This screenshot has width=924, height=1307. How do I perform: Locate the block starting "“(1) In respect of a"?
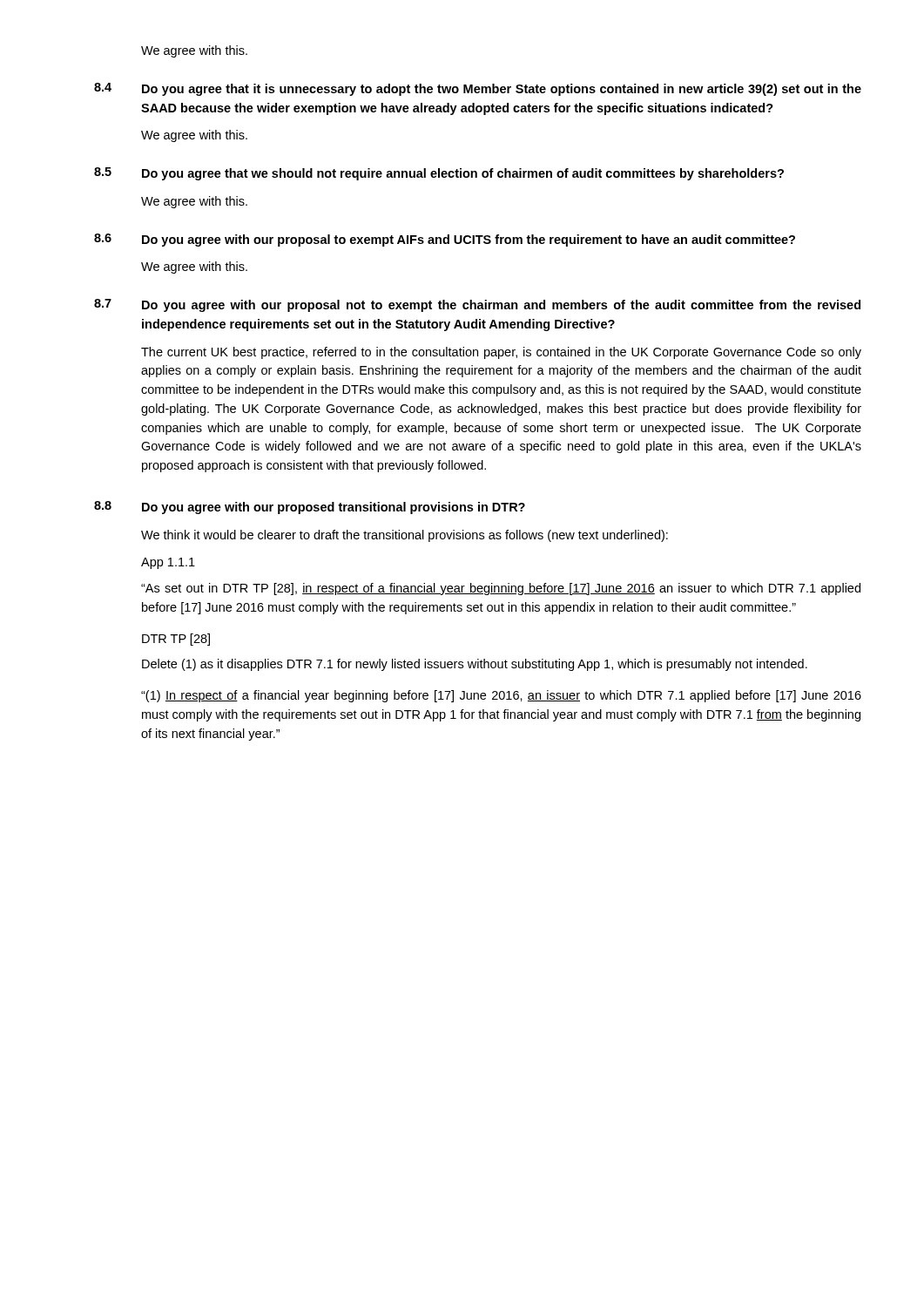pyautogui.click(x=501, y=714)
